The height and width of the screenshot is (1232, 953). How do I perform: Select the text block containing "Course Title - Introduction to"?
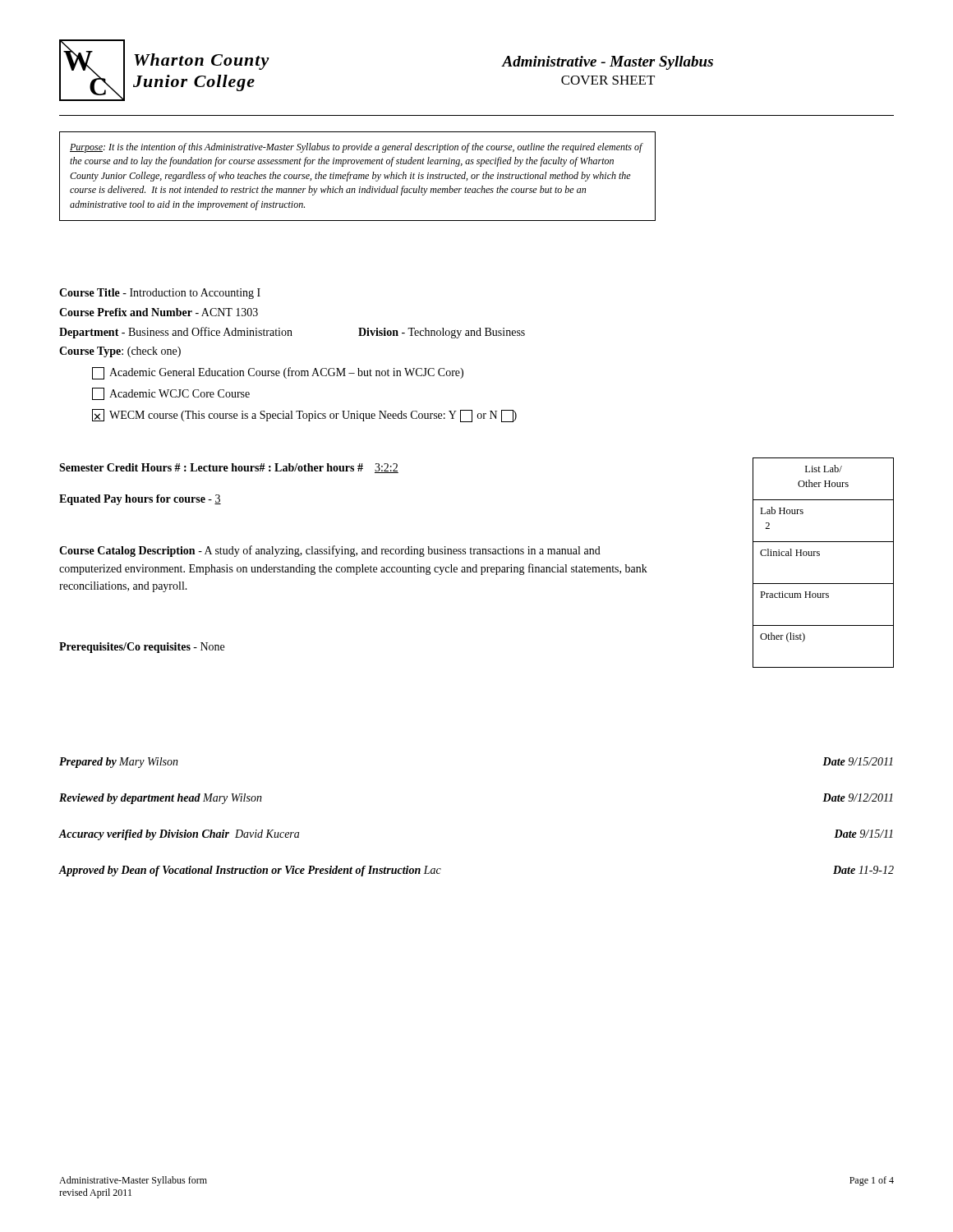coord(160,294)
